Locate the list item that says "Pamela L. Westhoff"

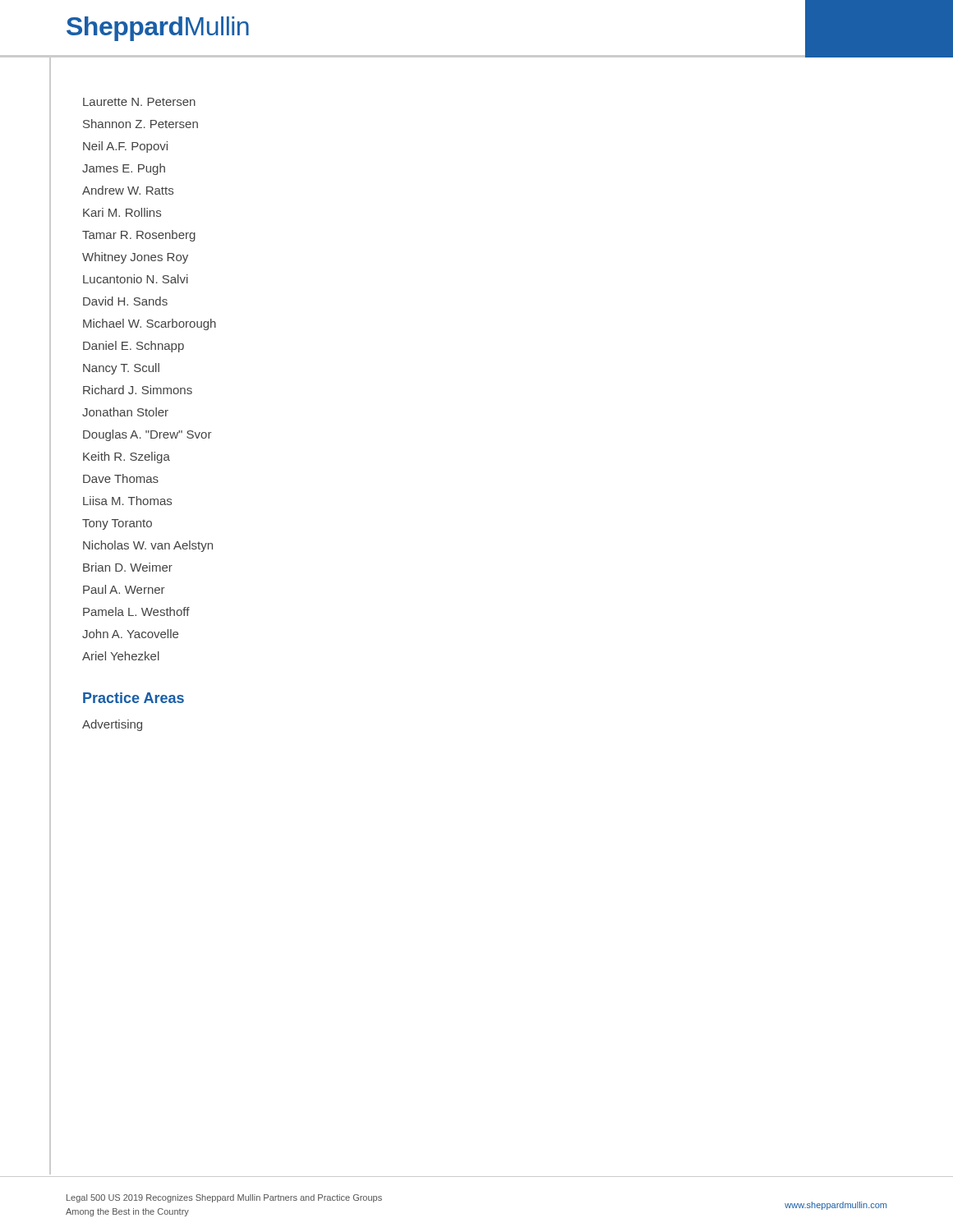(x=136, y=612)
